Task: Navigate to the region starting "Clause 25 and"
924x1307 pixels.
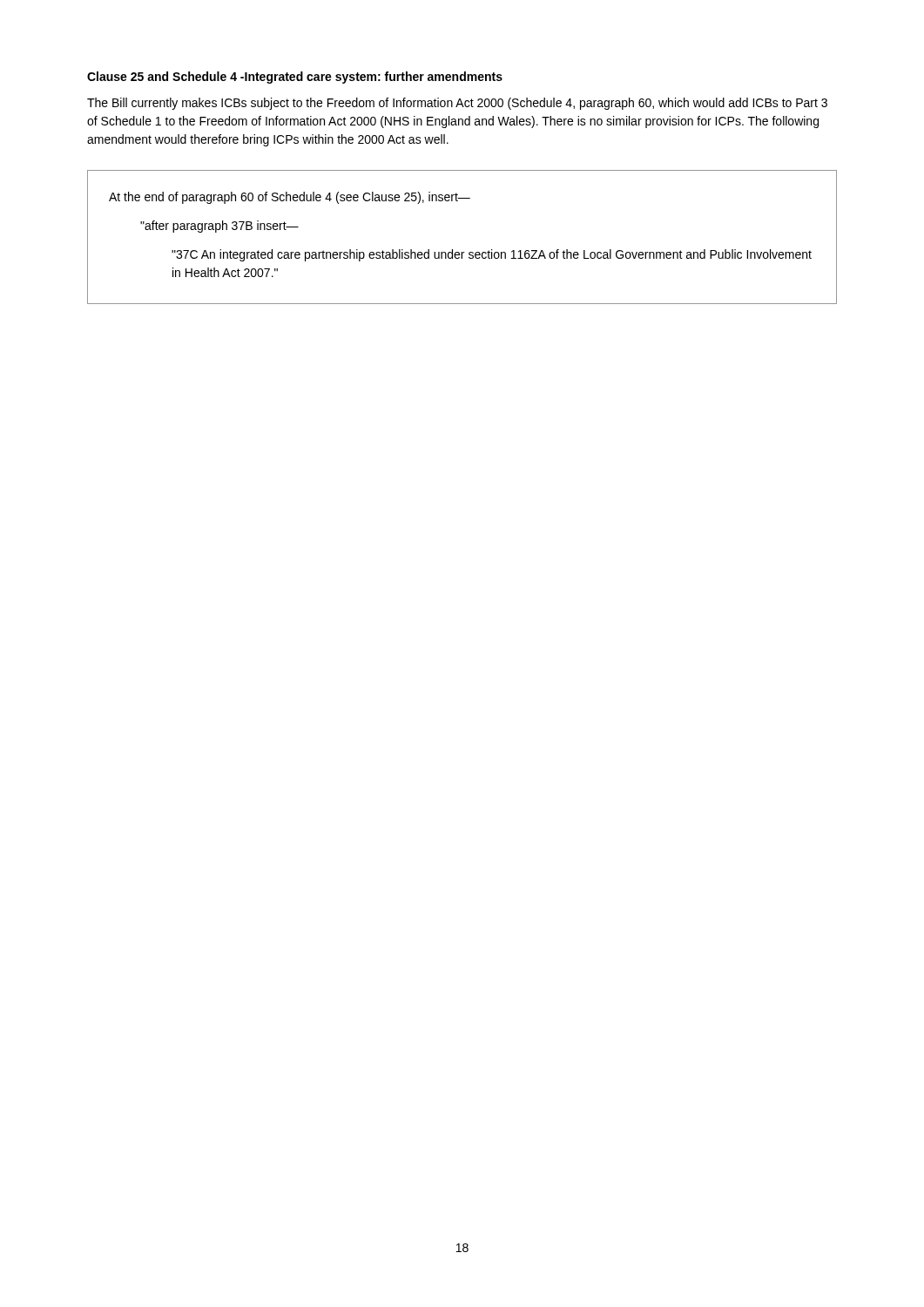Action: pos(295,77)
